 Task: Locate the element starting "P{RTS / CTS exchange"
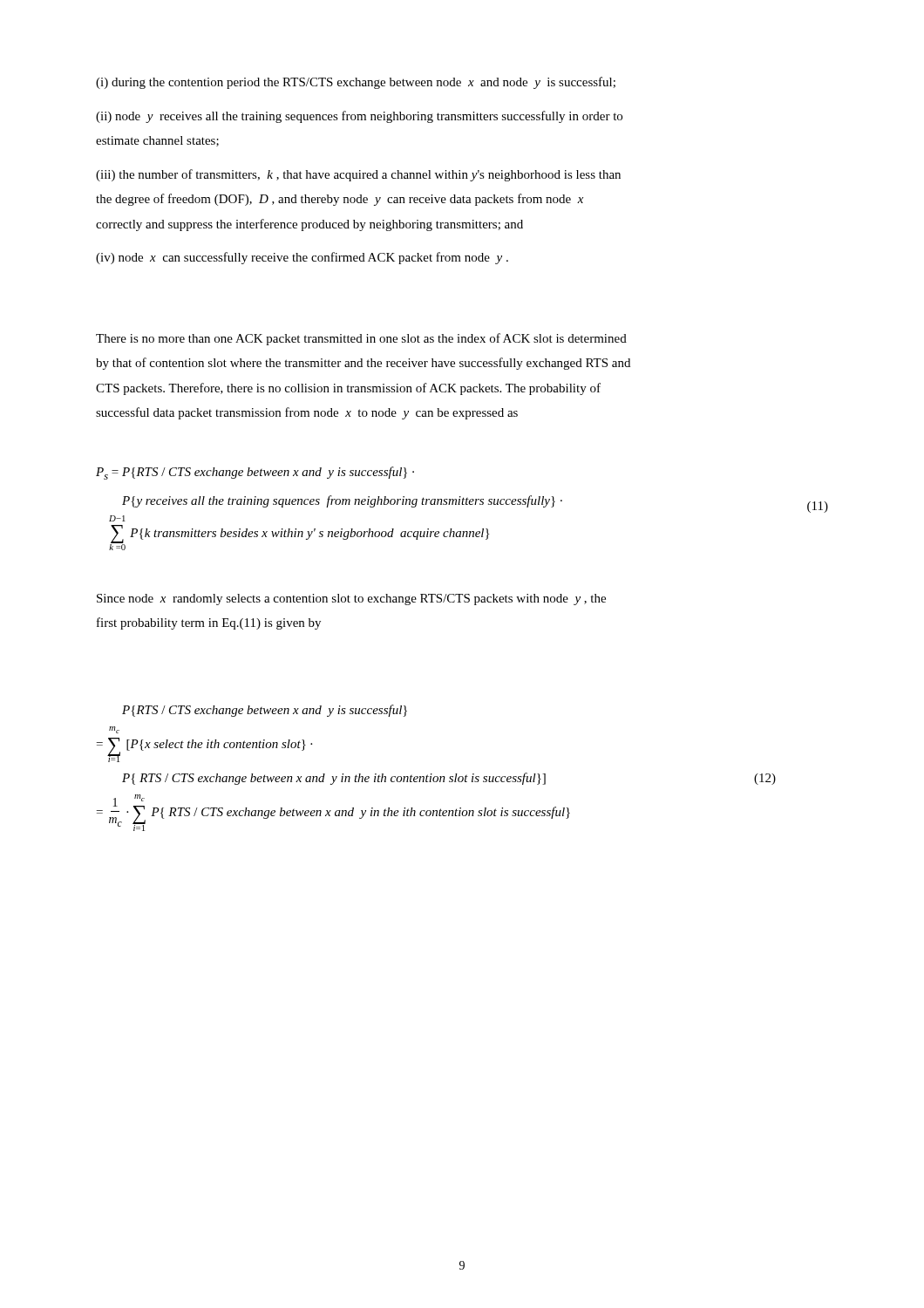[x=436, y=765]
